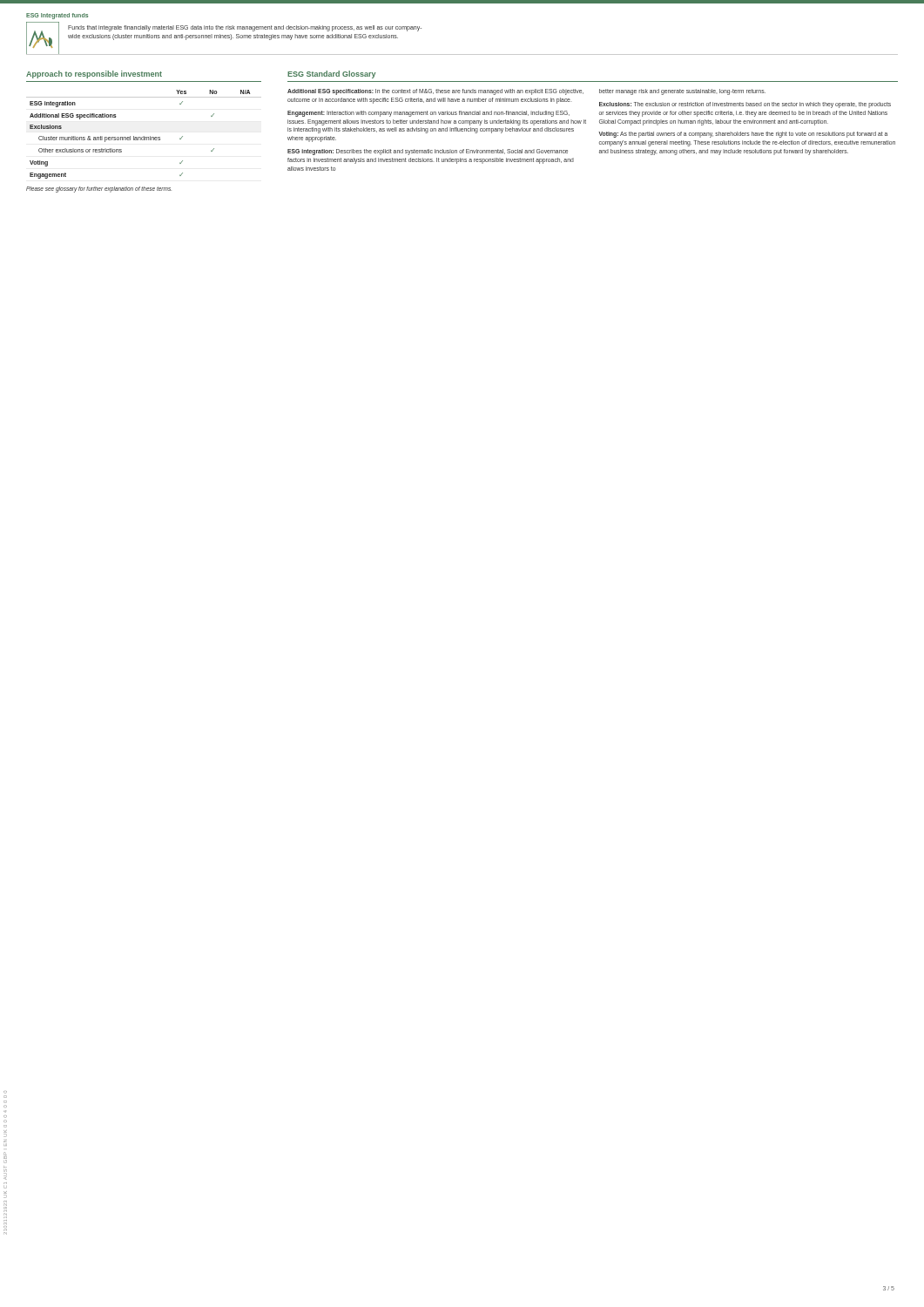Click on the footnote containing "Please see glossary for"
924x1307 pixels.
click(99, 189)
